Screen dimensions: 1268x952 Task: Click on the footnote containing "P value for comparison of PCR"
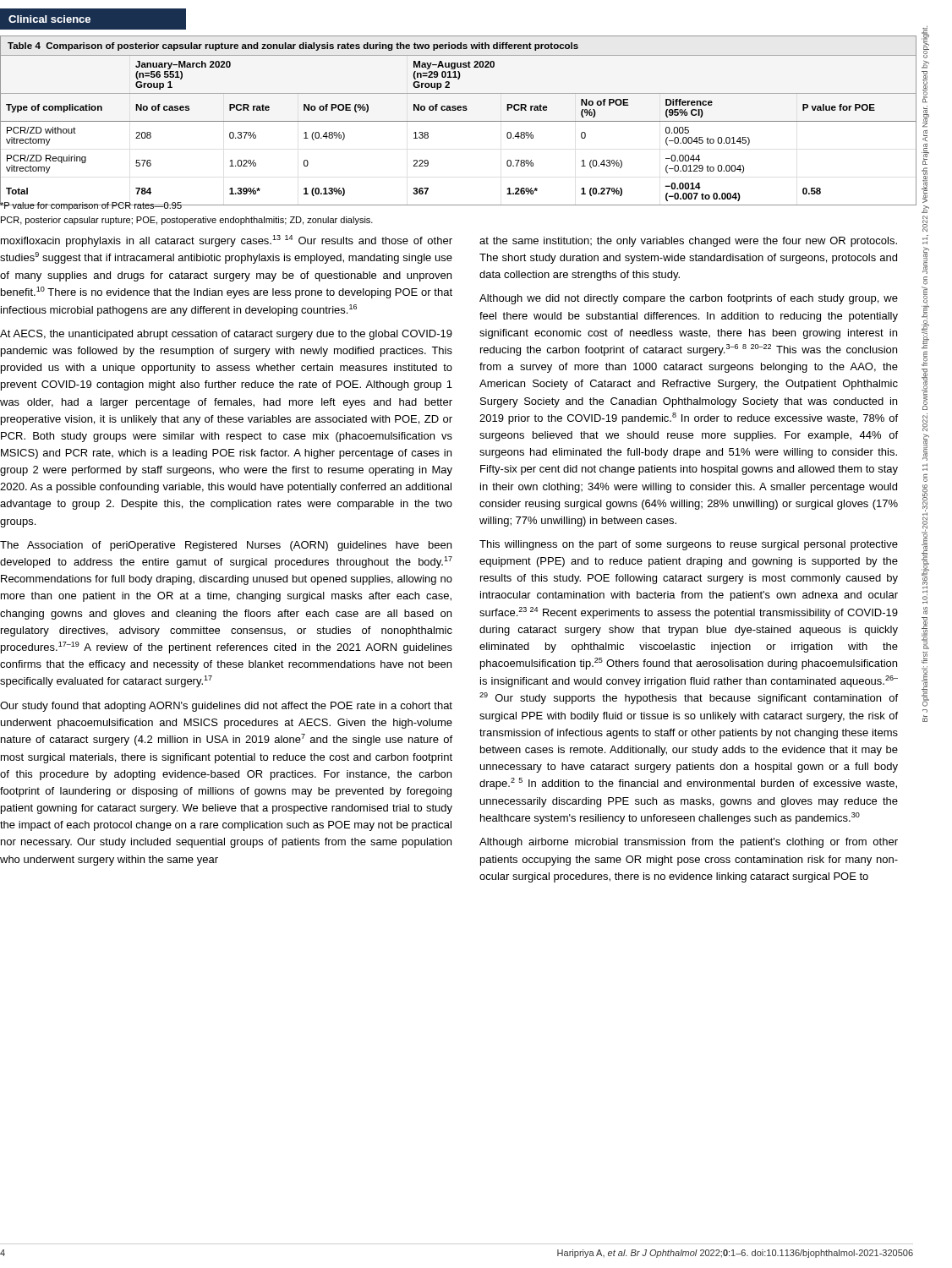click(187, 212)
